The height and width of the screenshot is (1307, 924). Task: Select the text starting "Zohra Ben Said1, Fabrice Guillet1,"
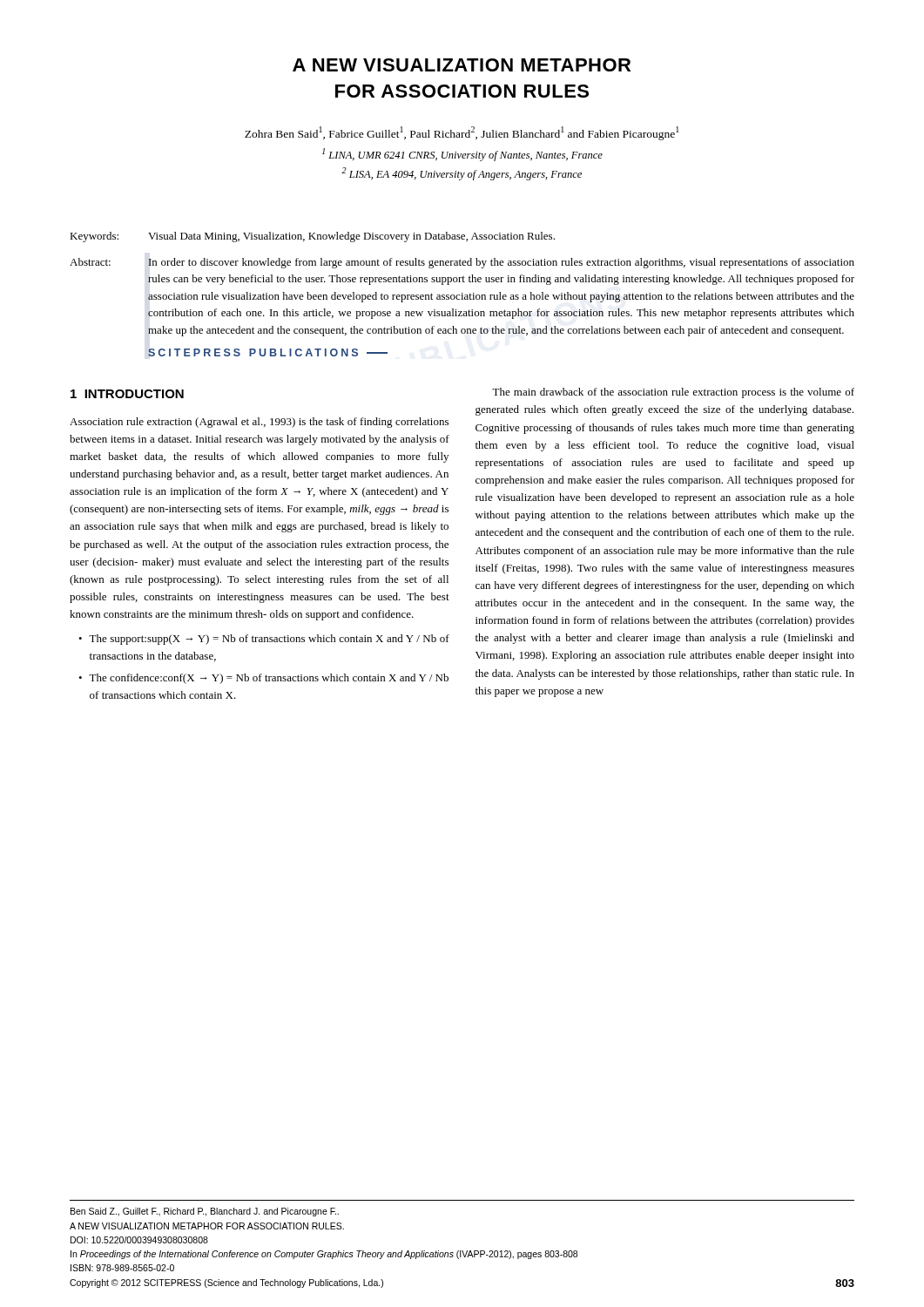click(x=462, y=133)
